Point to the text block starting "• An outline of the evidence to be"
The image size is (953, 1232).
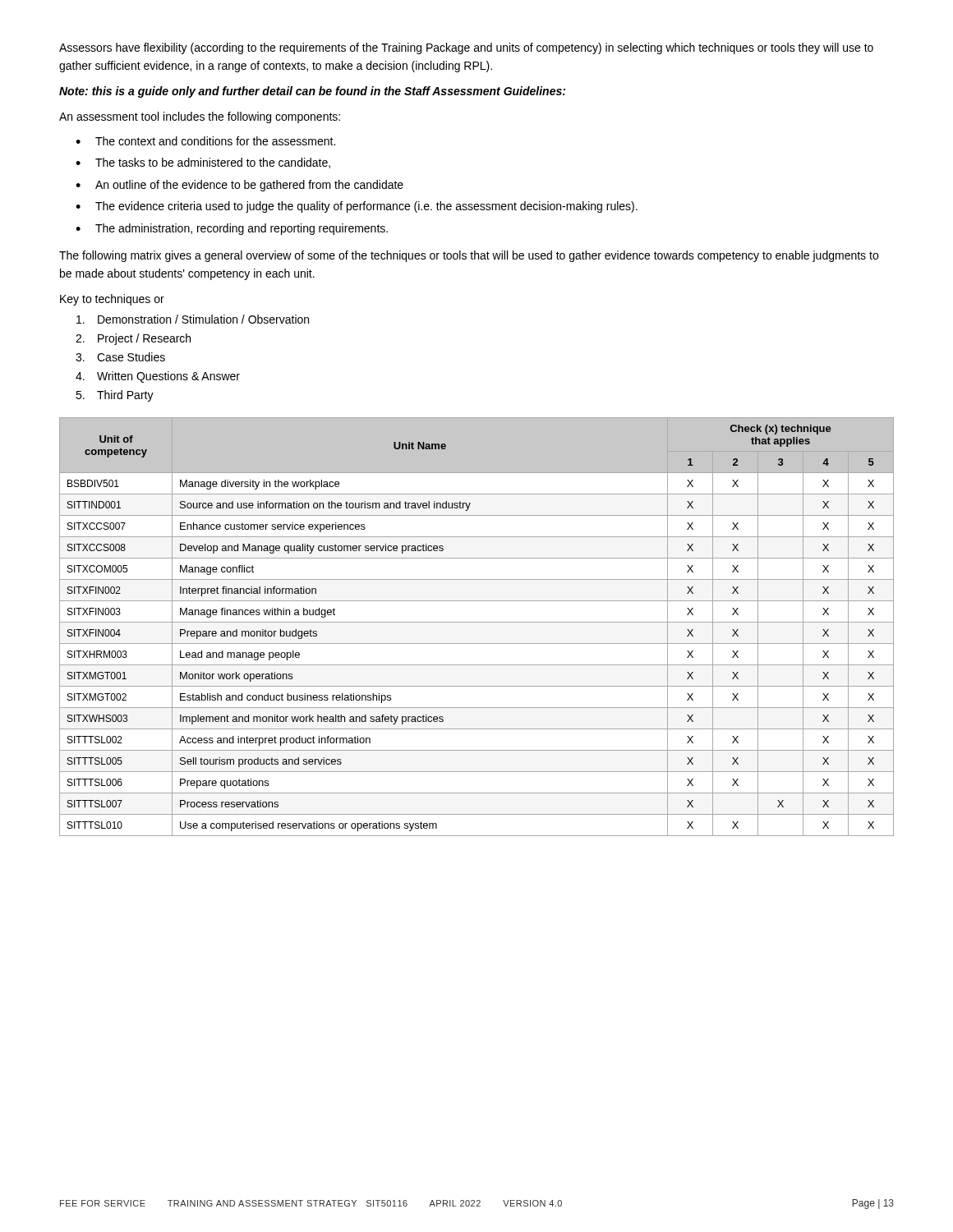[240, 186]
